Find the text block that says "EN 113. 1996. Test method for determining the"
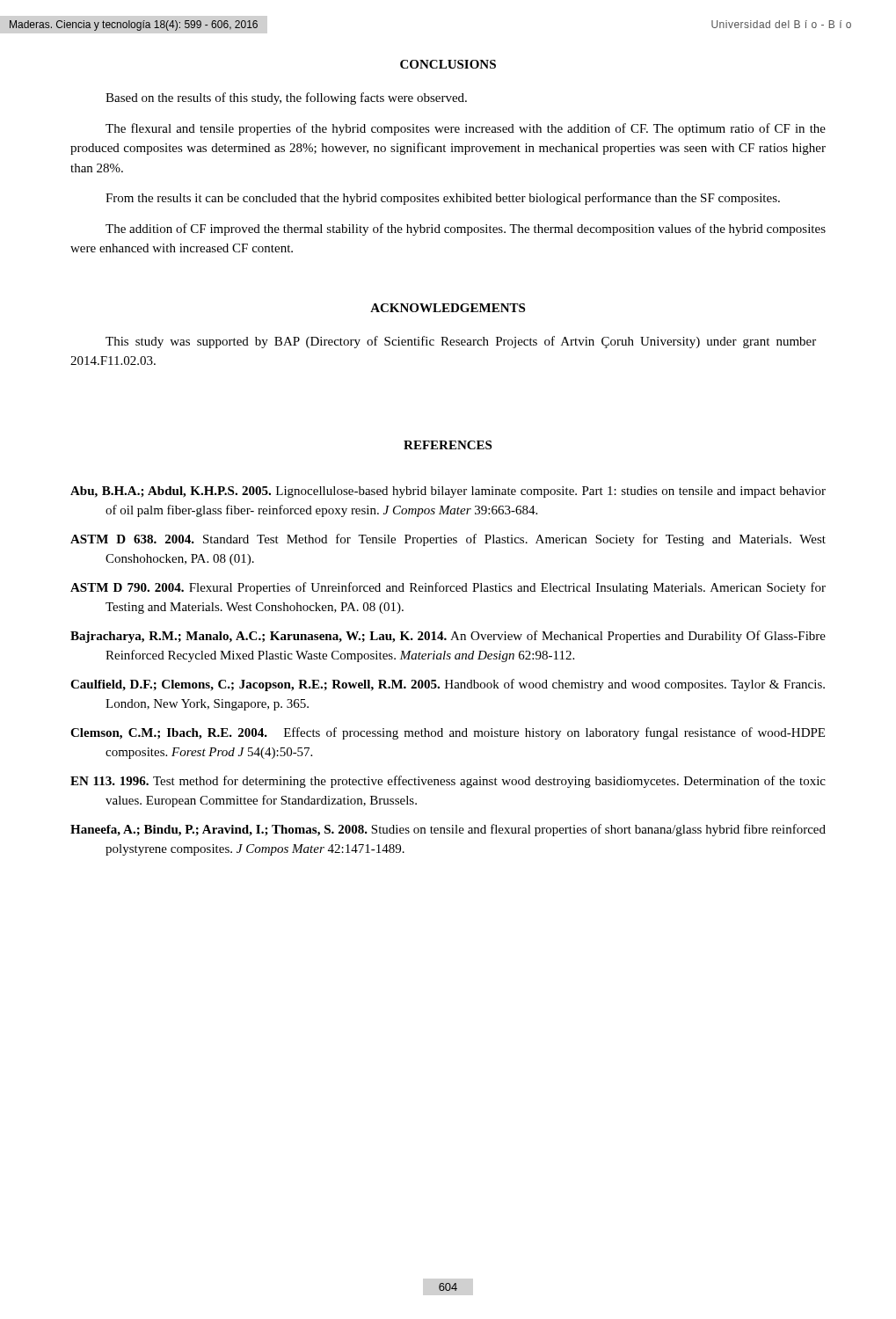The height and width of the screenshot is (1319, 896). pyautogui.click(x=448, y=790)
